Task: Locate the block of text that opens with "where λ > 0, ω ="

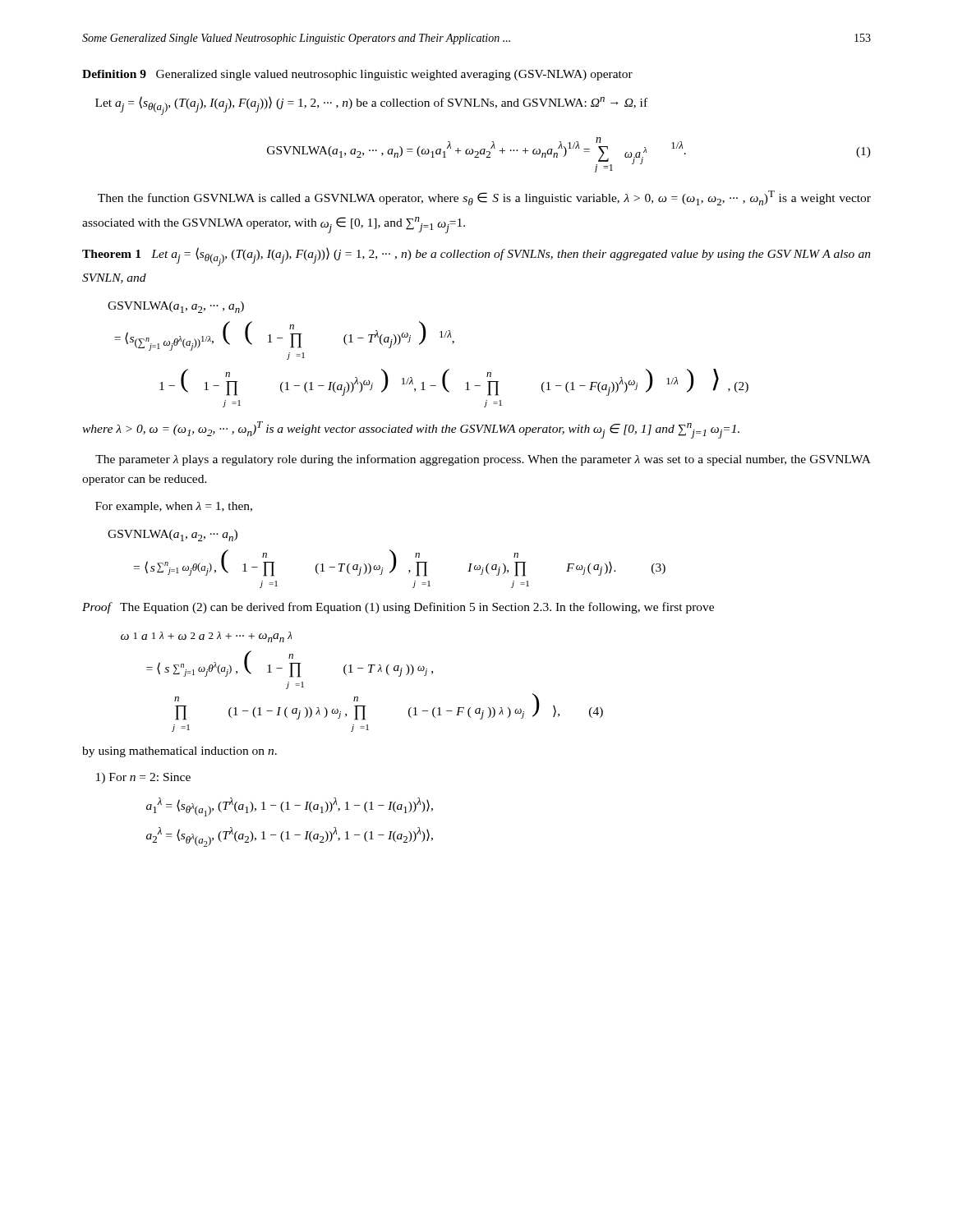Action: [411, 429]
